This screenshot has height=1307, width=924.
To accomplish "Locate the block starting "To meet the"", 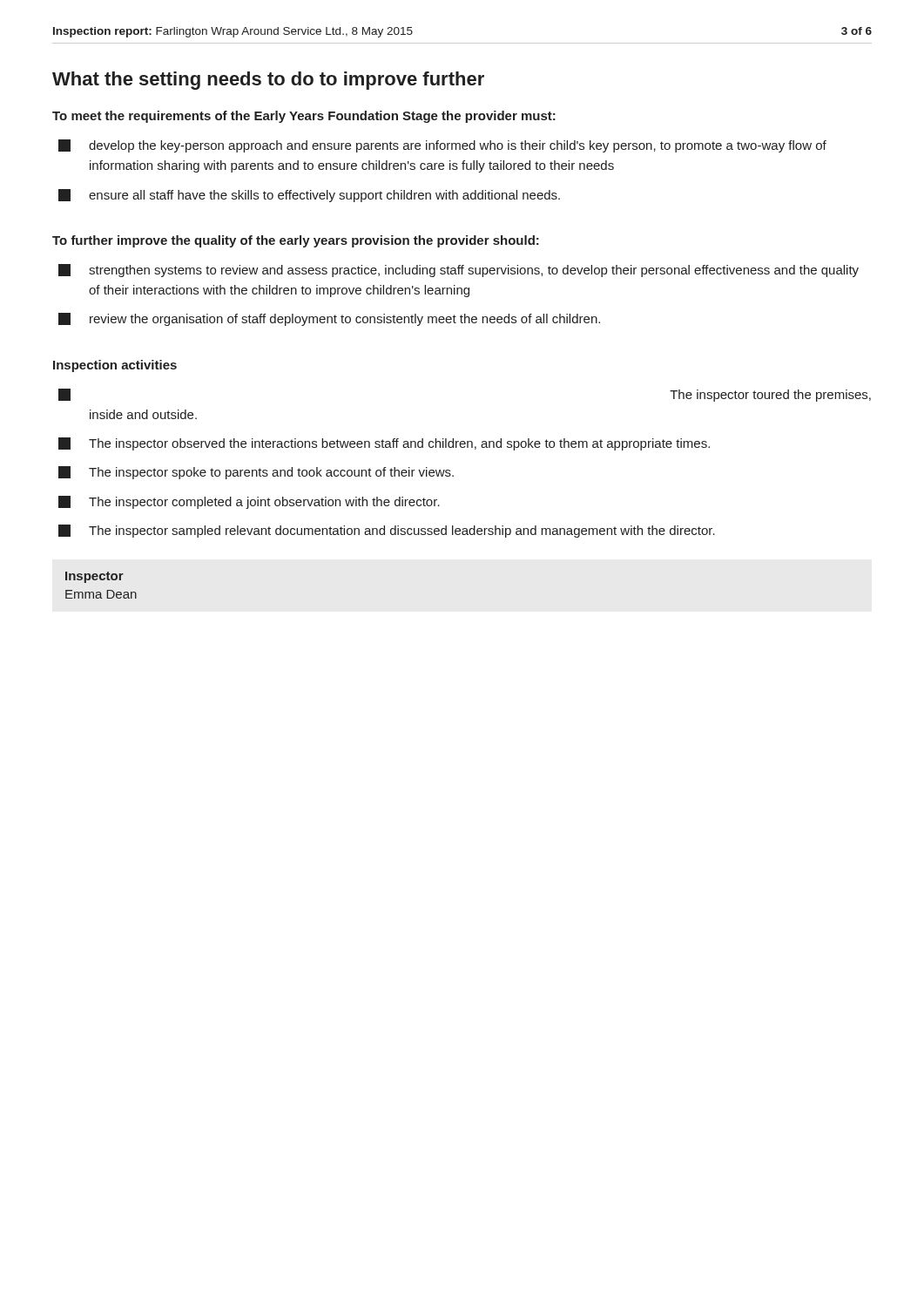I will click(304, 115).
